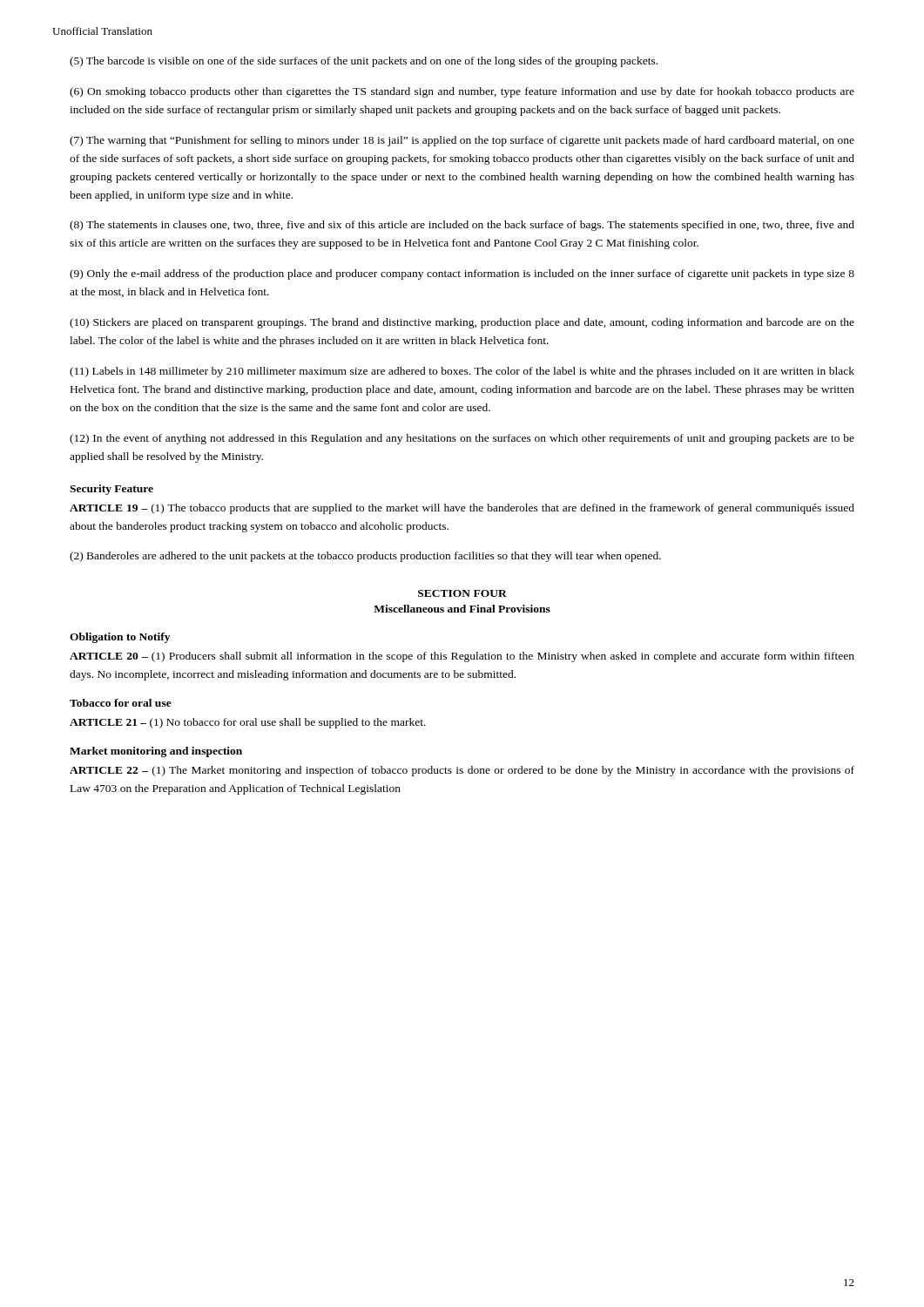Point to the block beginning "(12) In the event of anything not"

click(462, 447)
